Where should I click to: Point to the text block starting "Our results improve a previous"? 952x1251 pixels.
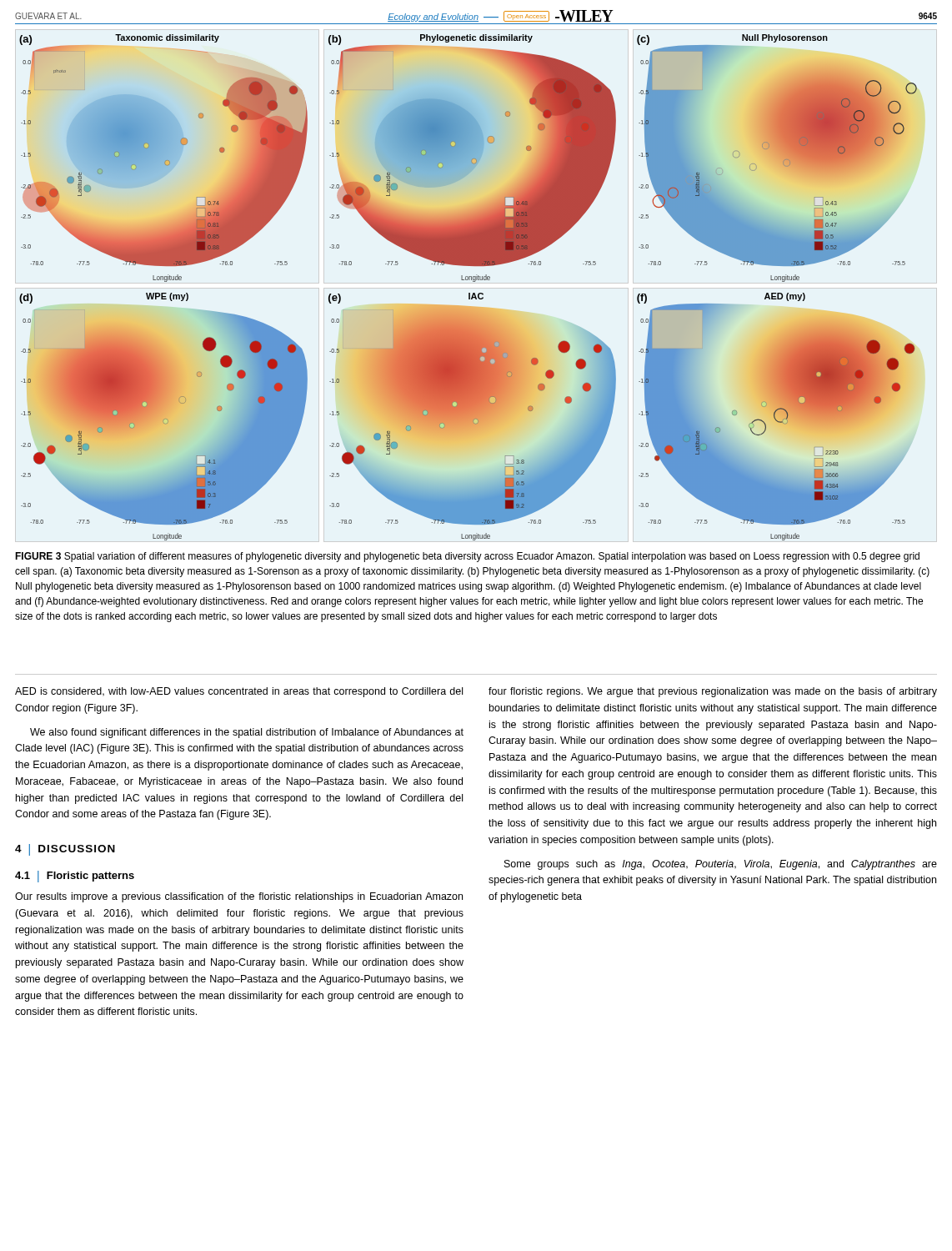click(x=239, y=954)
